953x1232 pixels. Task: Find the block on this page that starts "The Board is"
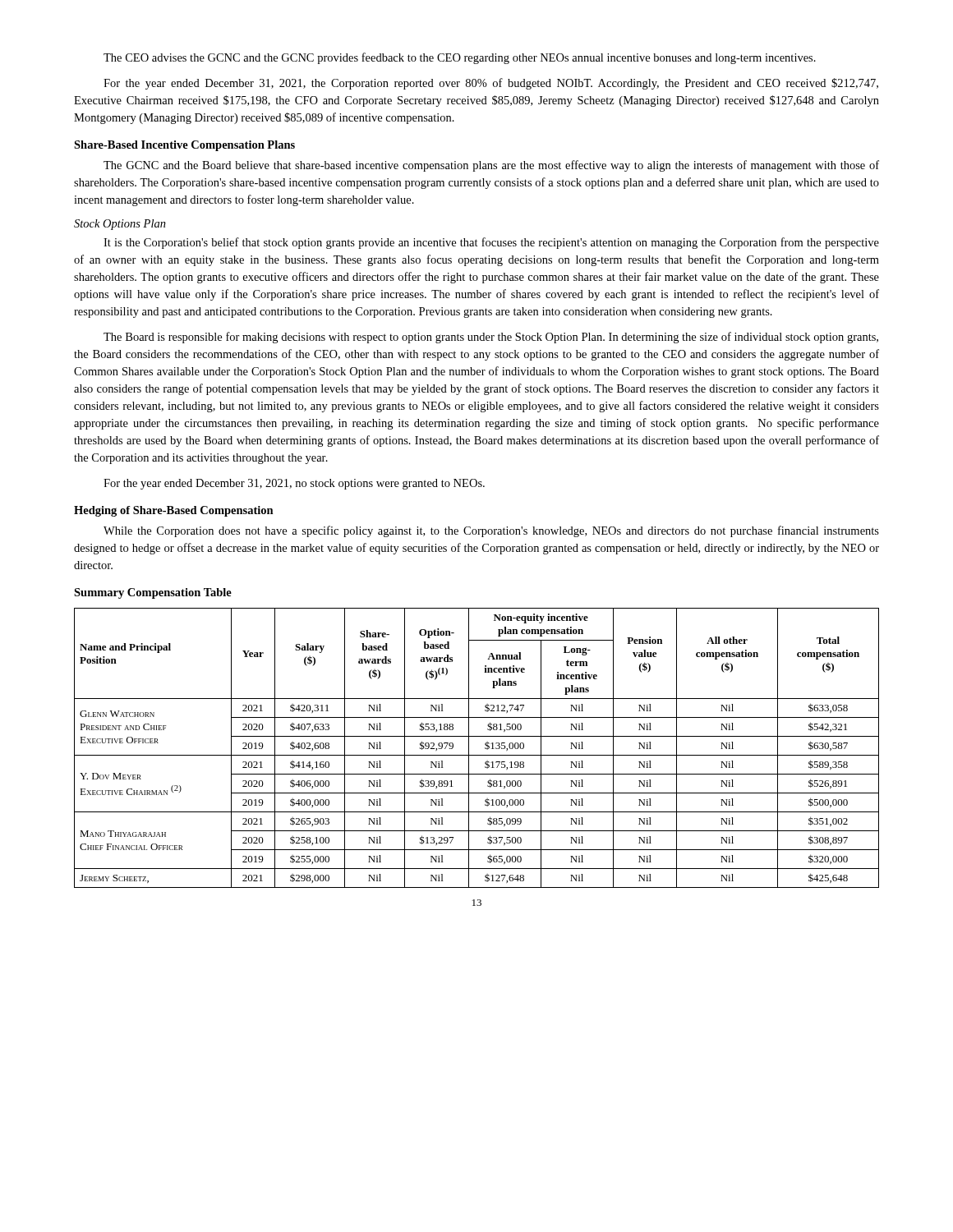pyautogui.click(x=476, y=397)
